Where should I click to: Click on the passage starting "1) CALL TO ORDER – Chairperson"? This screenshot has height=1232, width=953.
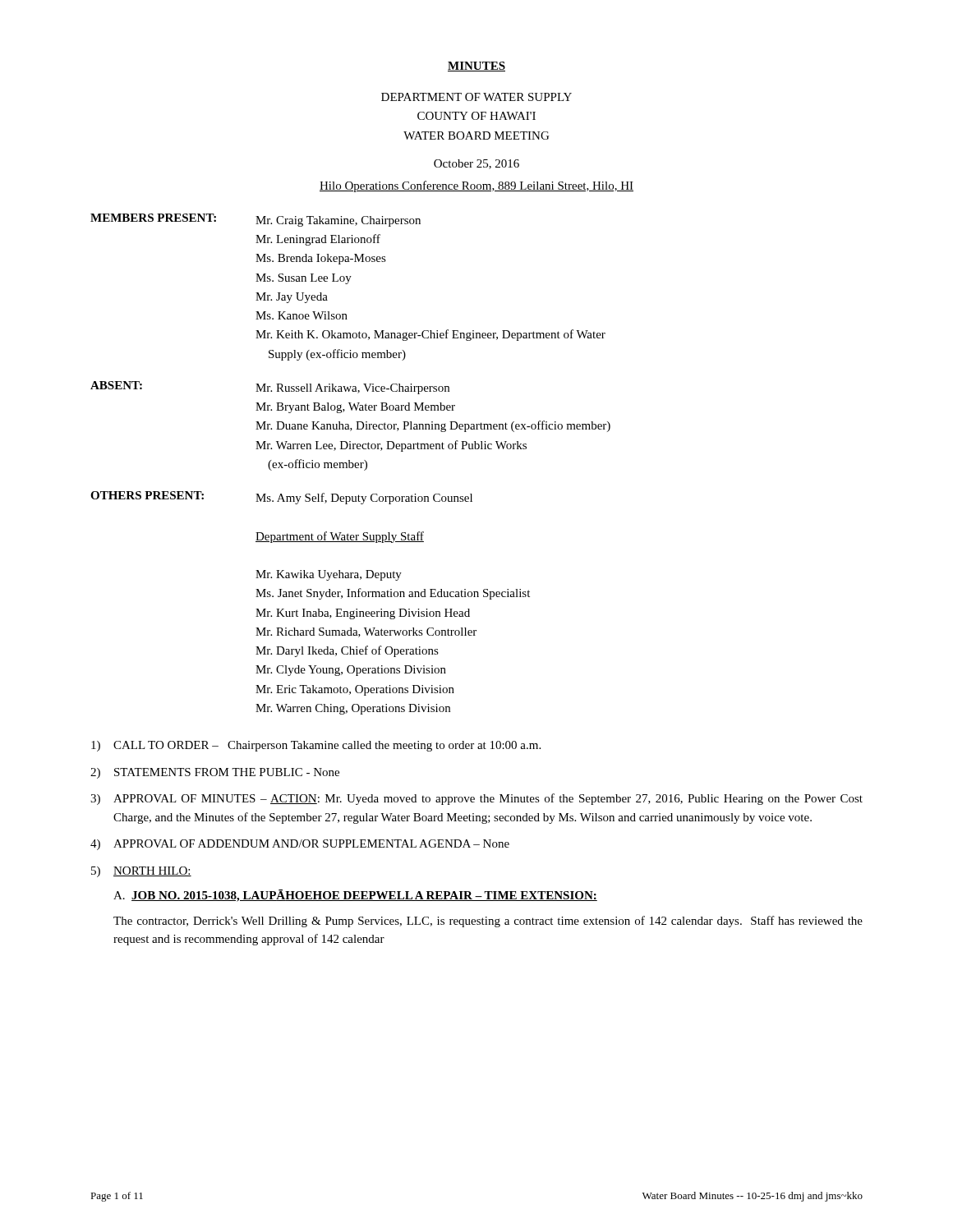316,745
